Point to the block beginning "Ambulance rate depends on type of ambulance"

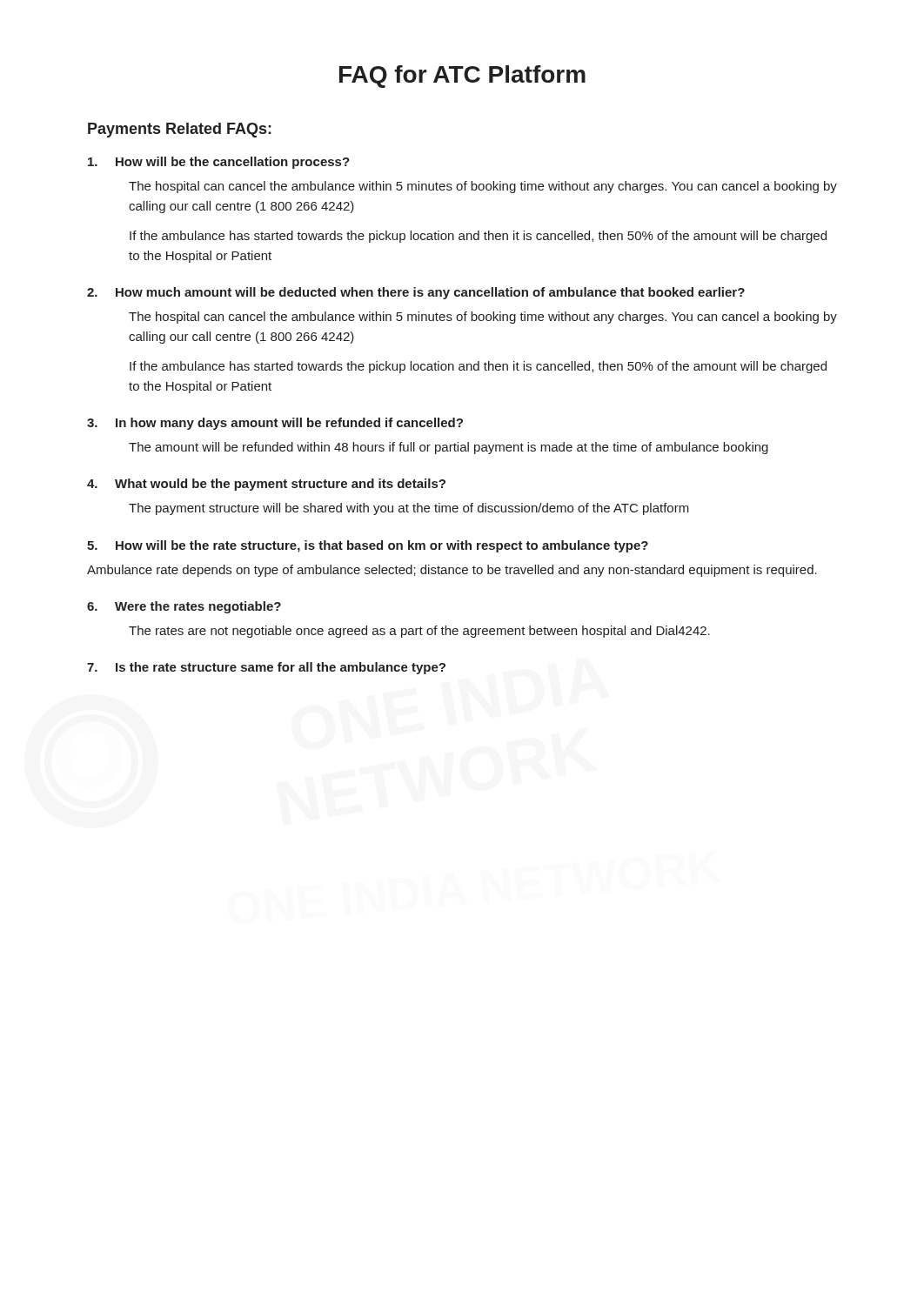(x=462, y=569)
